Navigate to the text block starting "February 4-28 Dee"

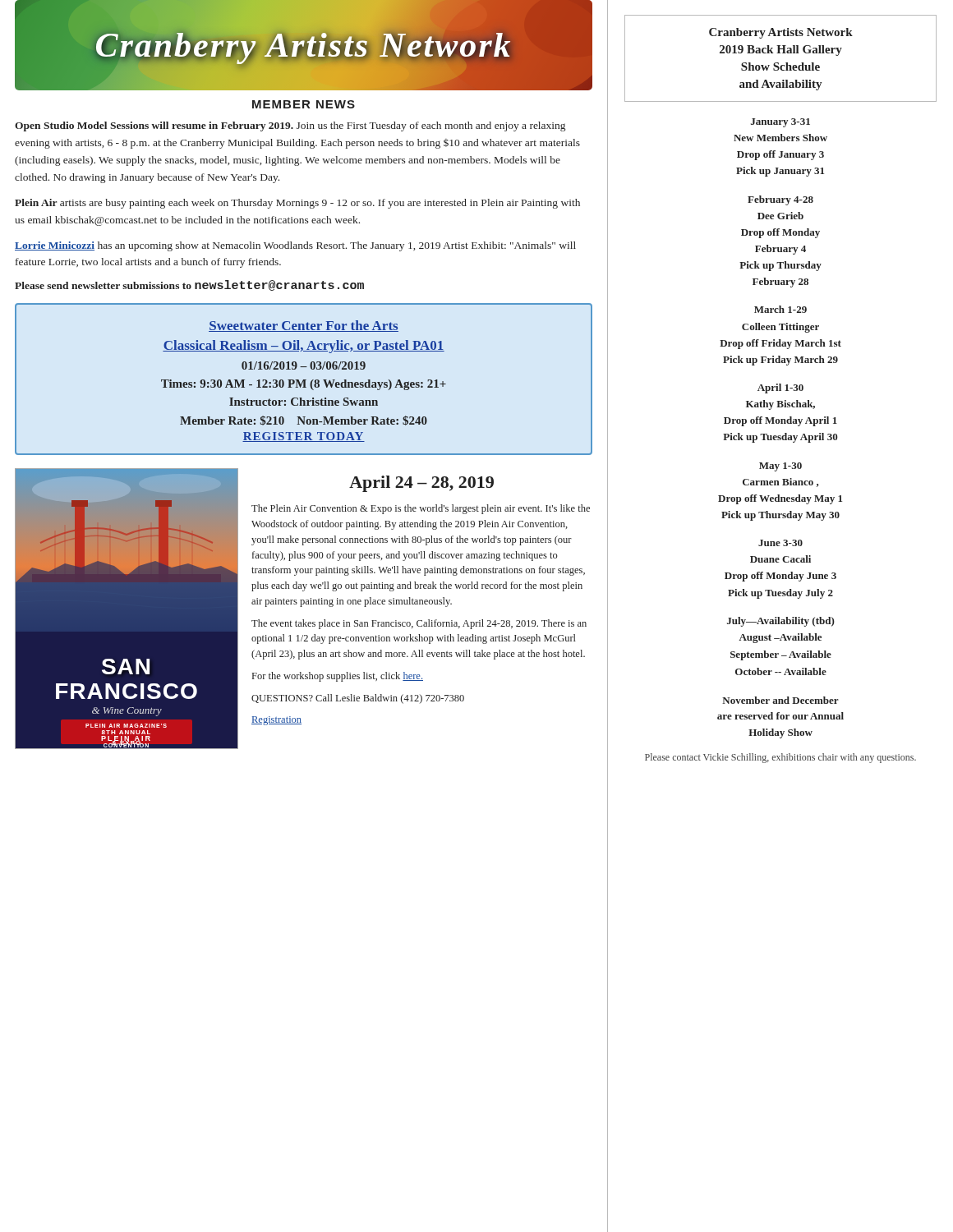tap(781, 241)
